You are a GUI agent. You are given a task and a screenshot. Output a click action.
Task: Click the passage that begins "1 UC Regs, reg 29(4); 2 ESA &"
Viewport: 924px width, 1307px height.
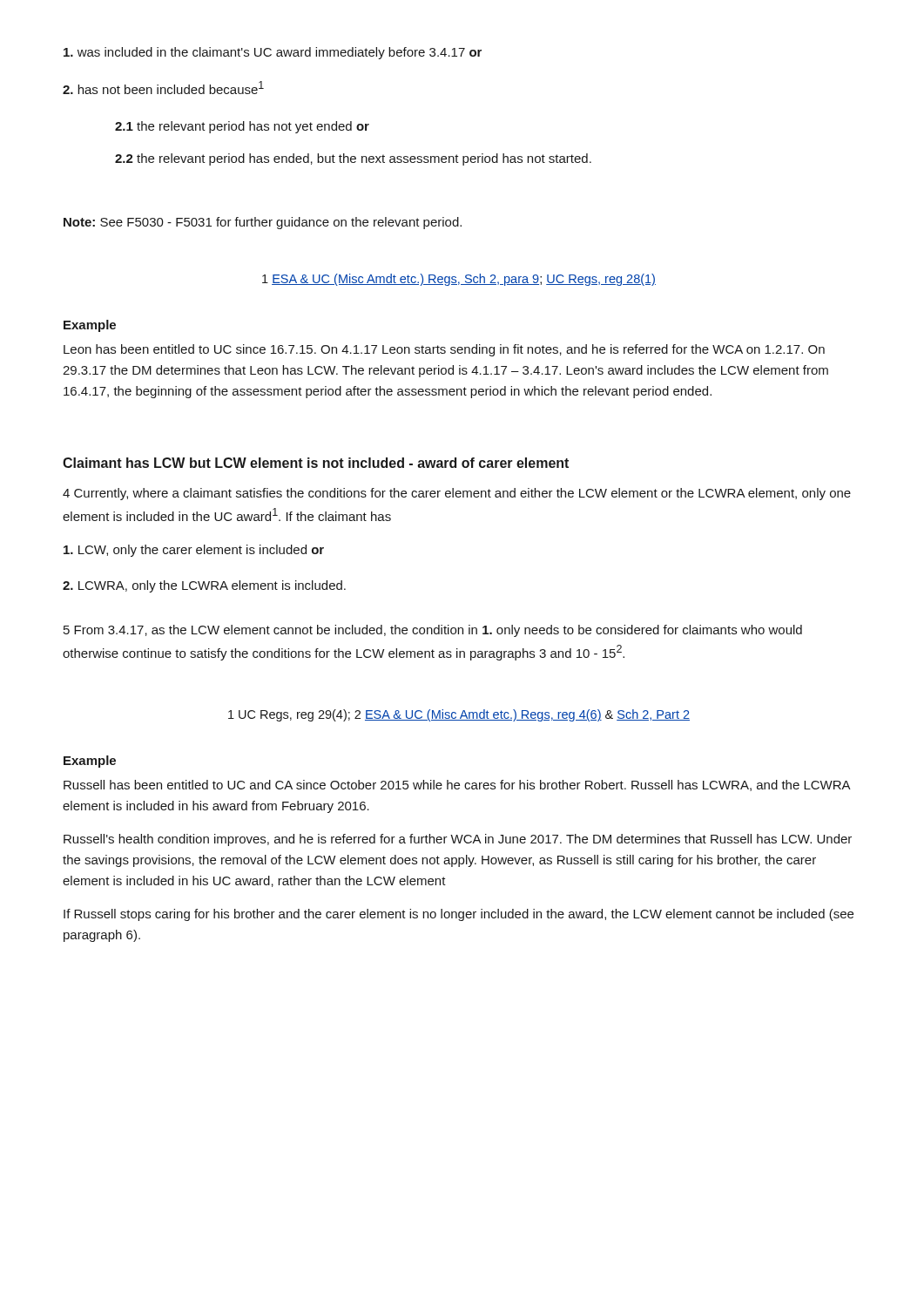459,715
